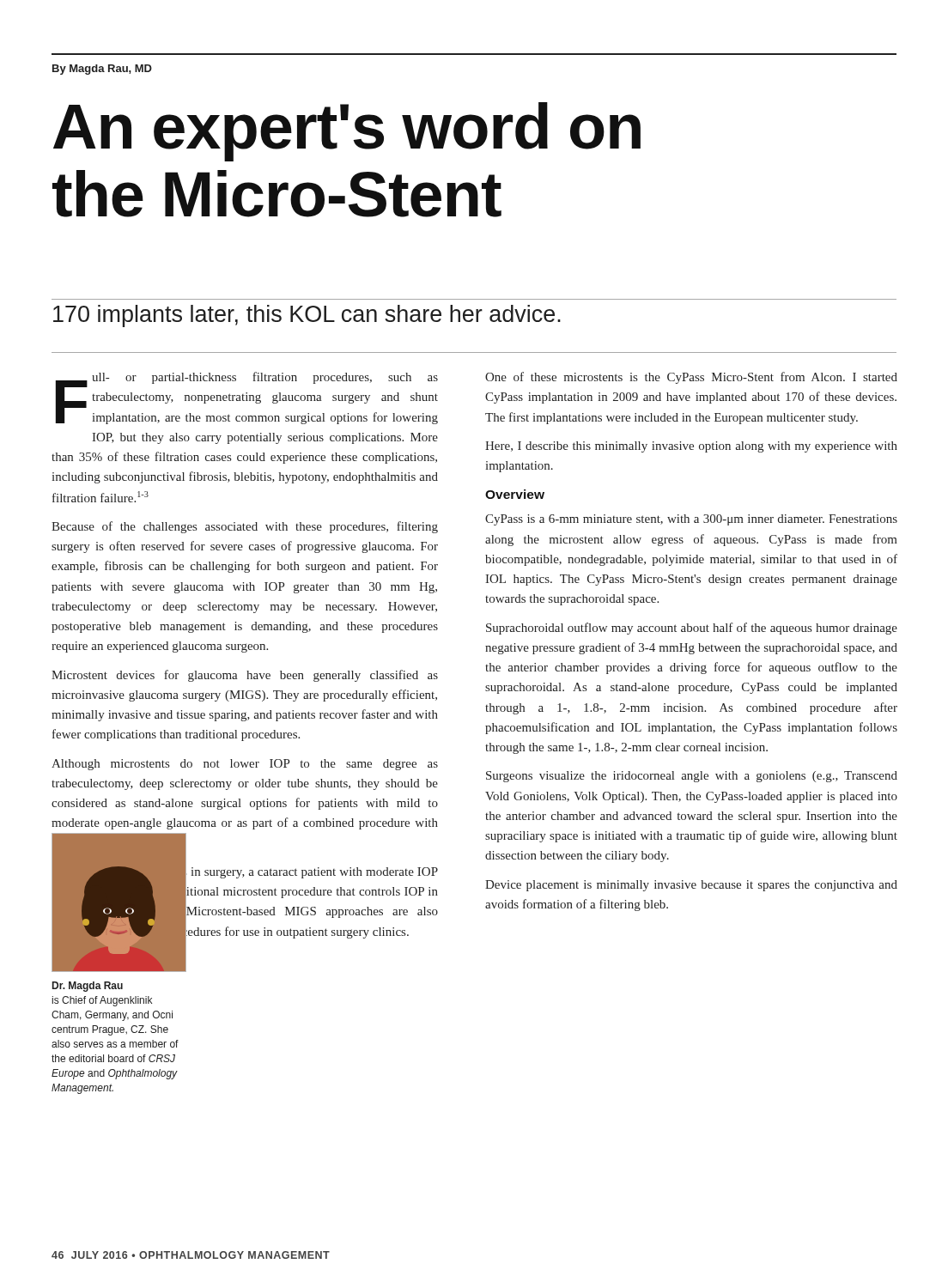The image size is (948, 1288).
Task: Where is the passage that starts "Full- or partial-thickness filtration"?
Action: (245, 655)
